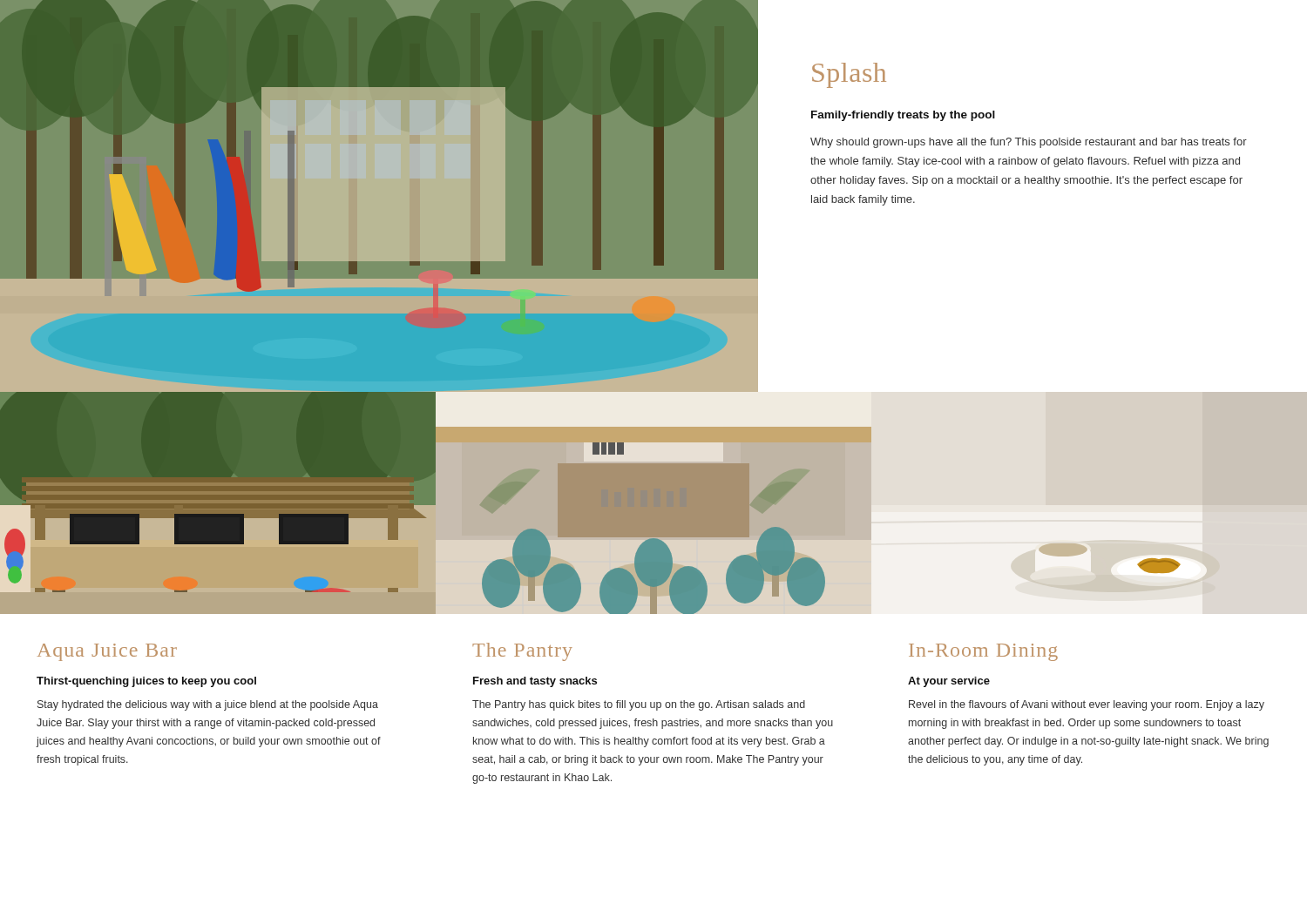Select the text block with the text "Why should grown-ups have"
1307x924 pixels.
click(1028, 170)
